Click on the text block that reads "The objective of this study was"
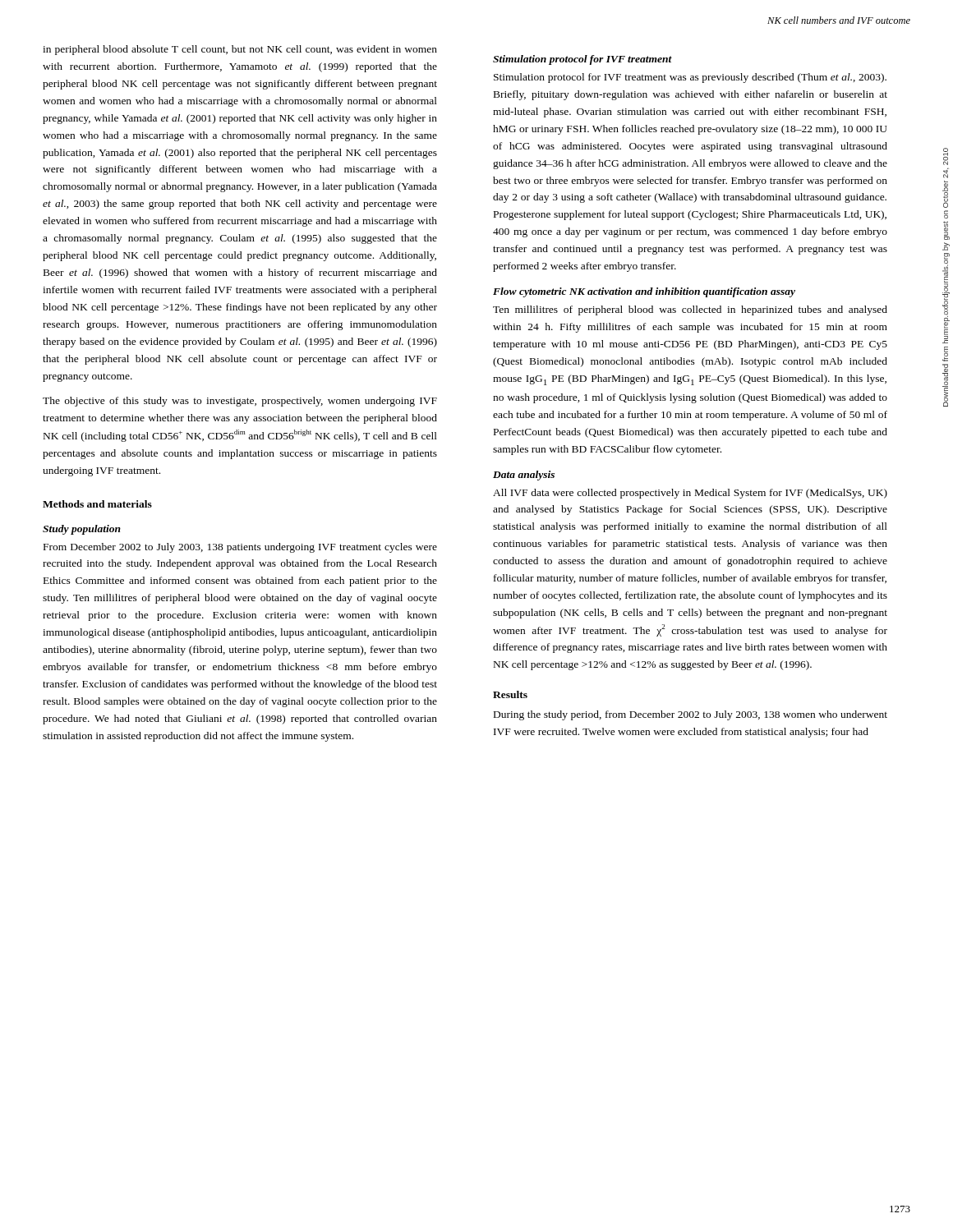The width and height of the screenshot is (953, 1232). (240, 435)
